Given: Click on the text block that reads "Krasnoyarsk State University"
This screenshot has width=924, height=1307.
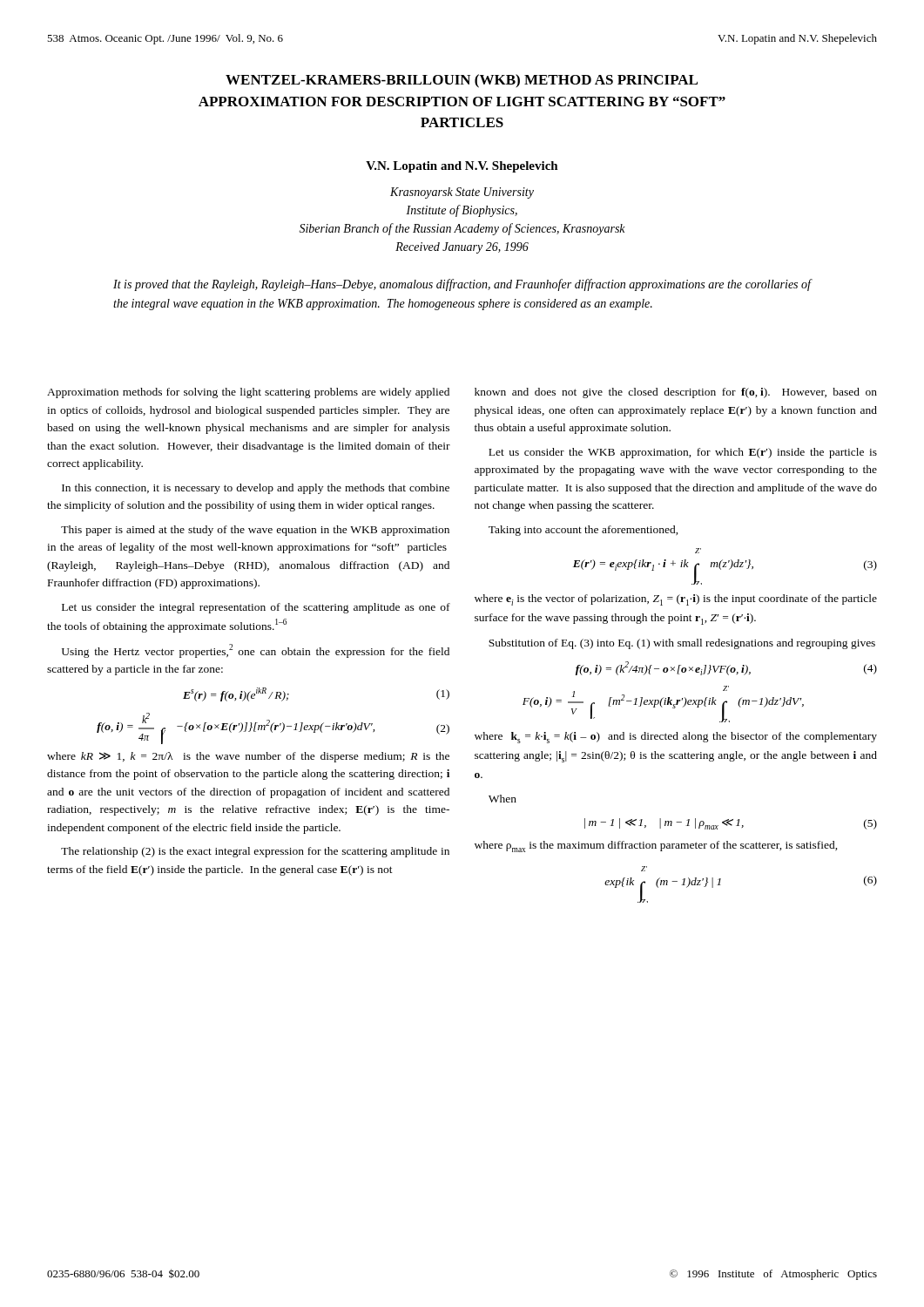Looking at the screenshot, I should click(x=462, y=220).
